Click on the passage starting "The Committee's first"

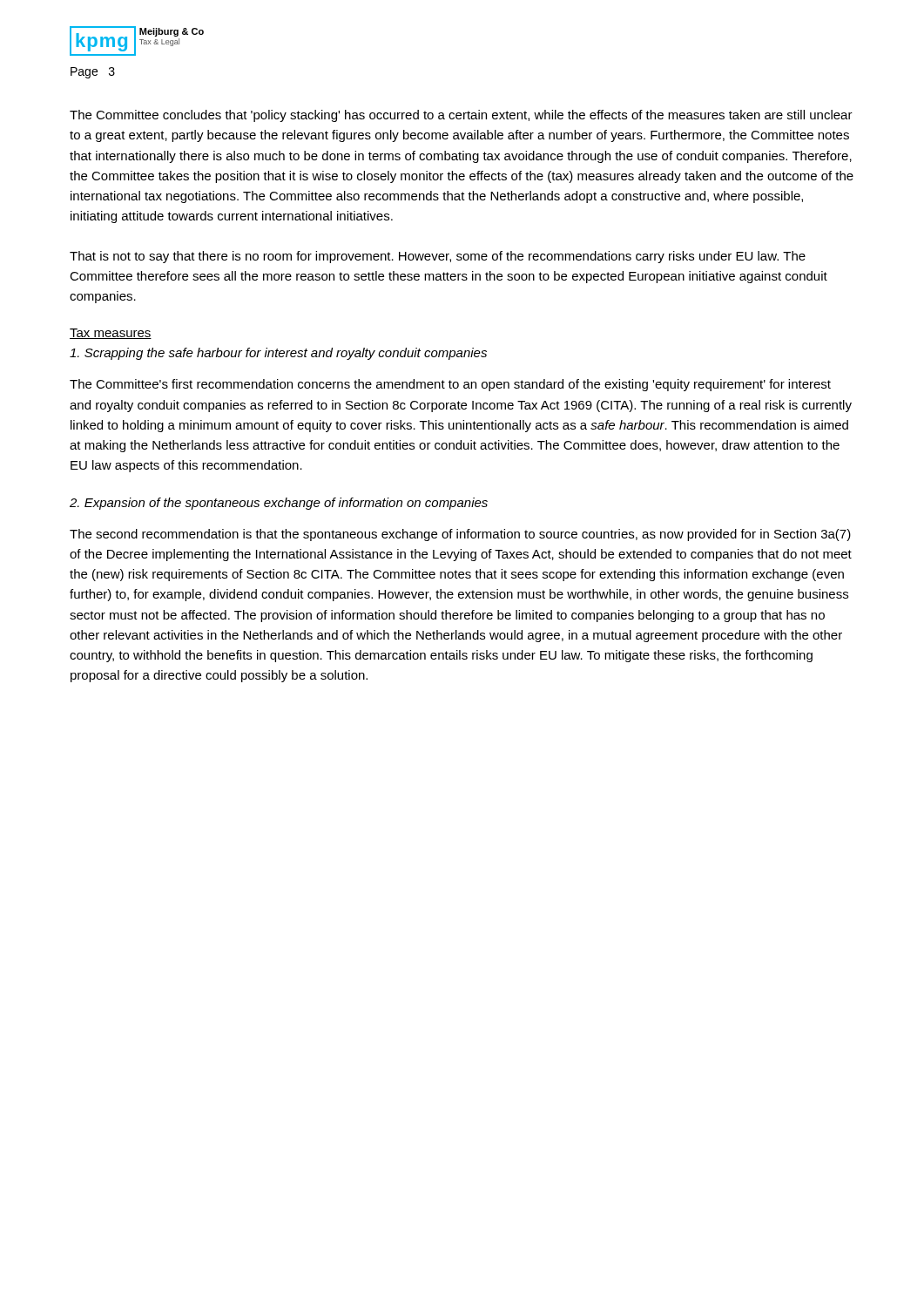coord(461,425)
